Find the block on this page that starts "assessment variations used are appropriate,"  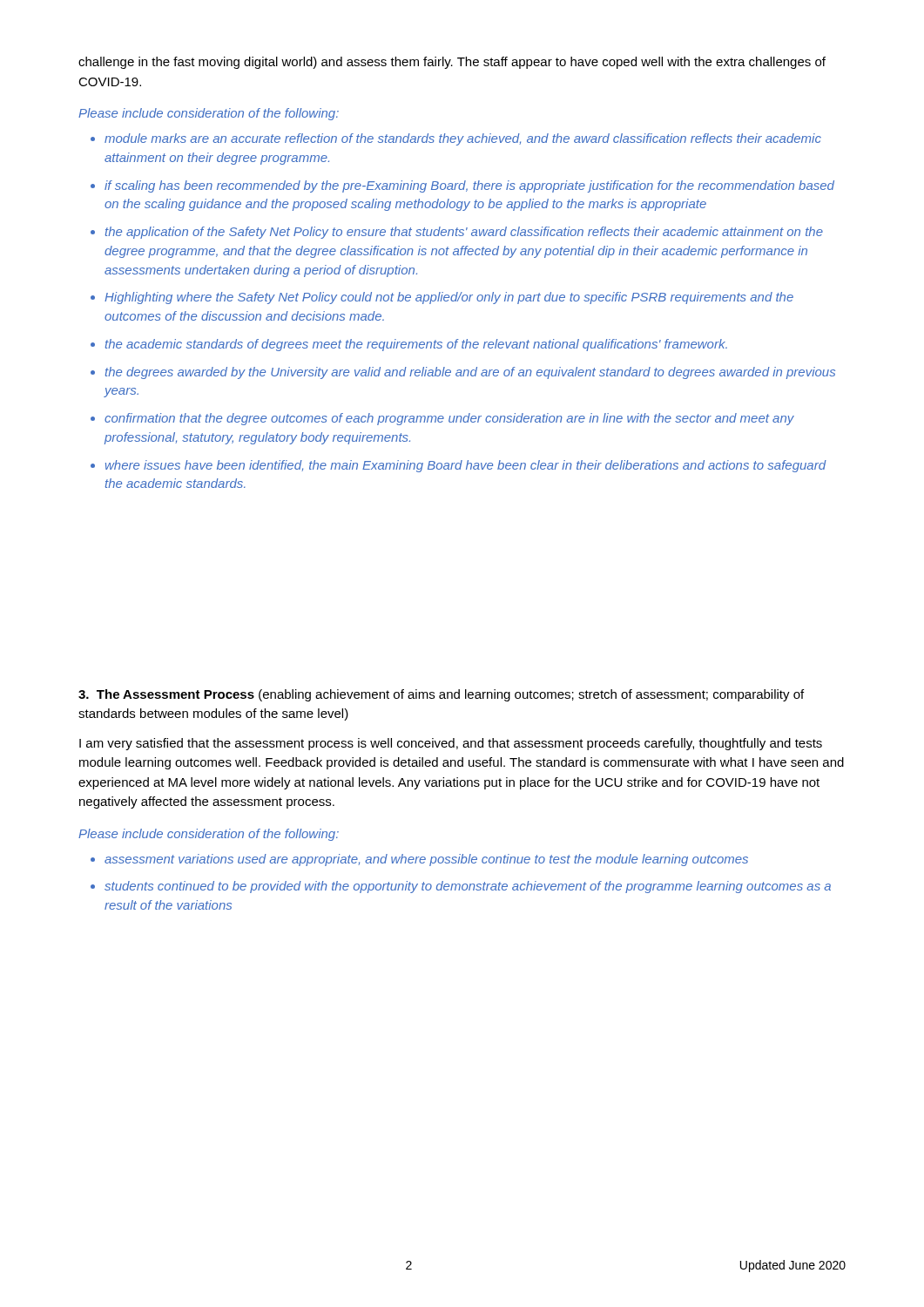click(x=427, y=858)
